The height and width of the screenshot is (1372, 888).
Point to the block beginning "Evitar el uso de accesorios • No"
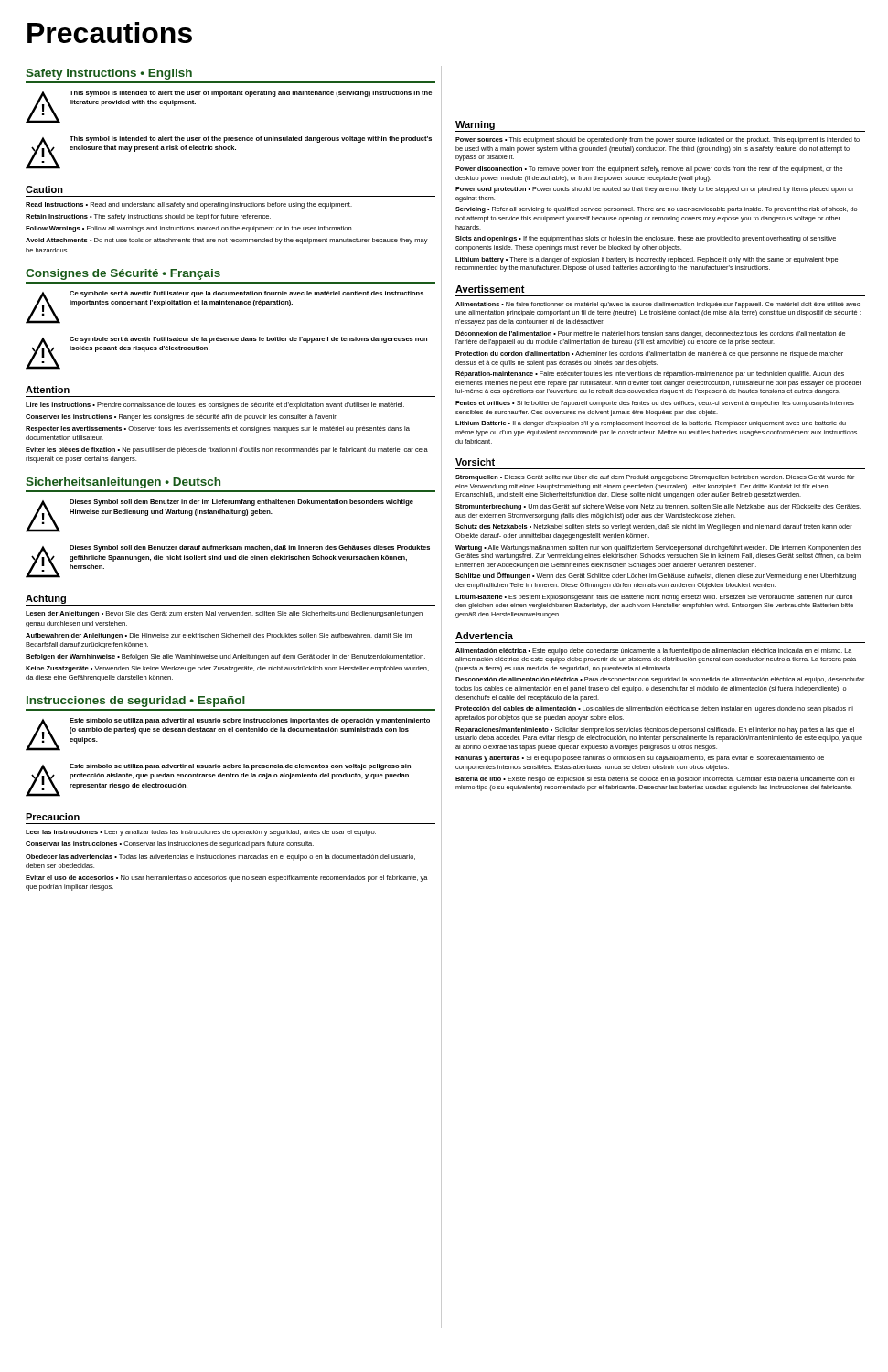coord(227,882)
